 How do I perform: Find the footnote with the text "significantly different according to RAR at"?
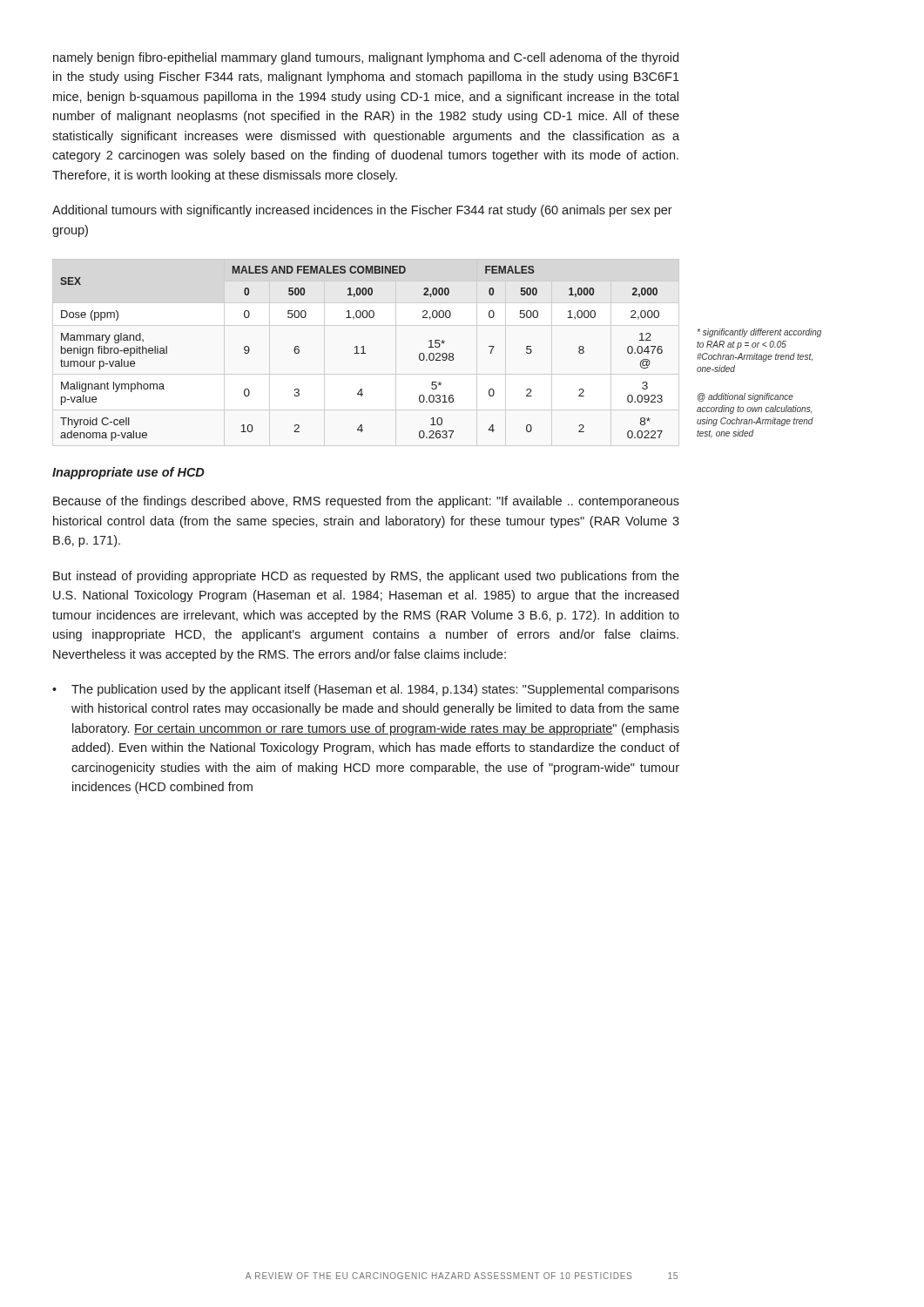click(759, 351)
